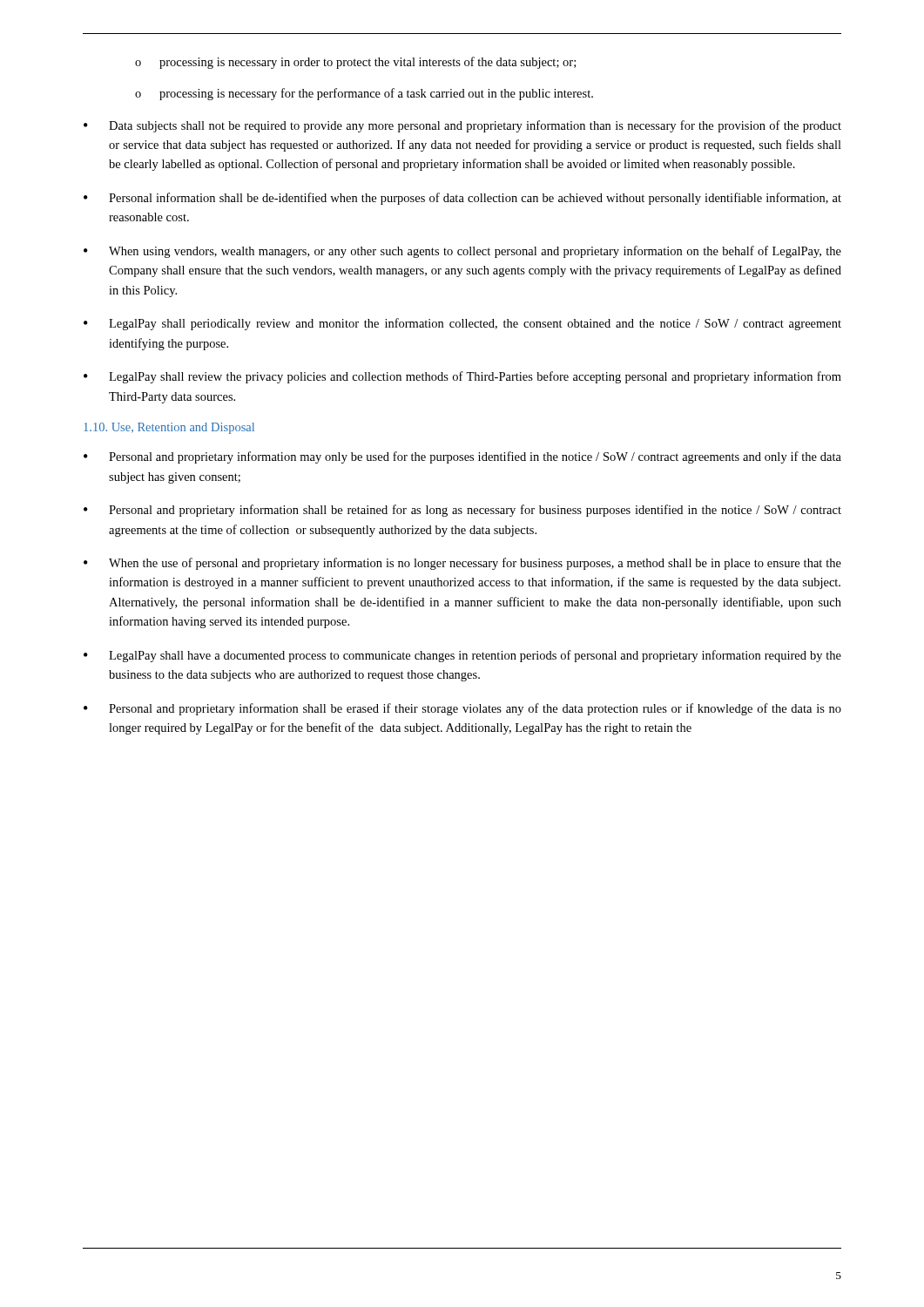The height and width of the screenshot is (1307, 924).
Task: Find the block starting "• Data subjects shall not be"
Action: pos(462,145)
